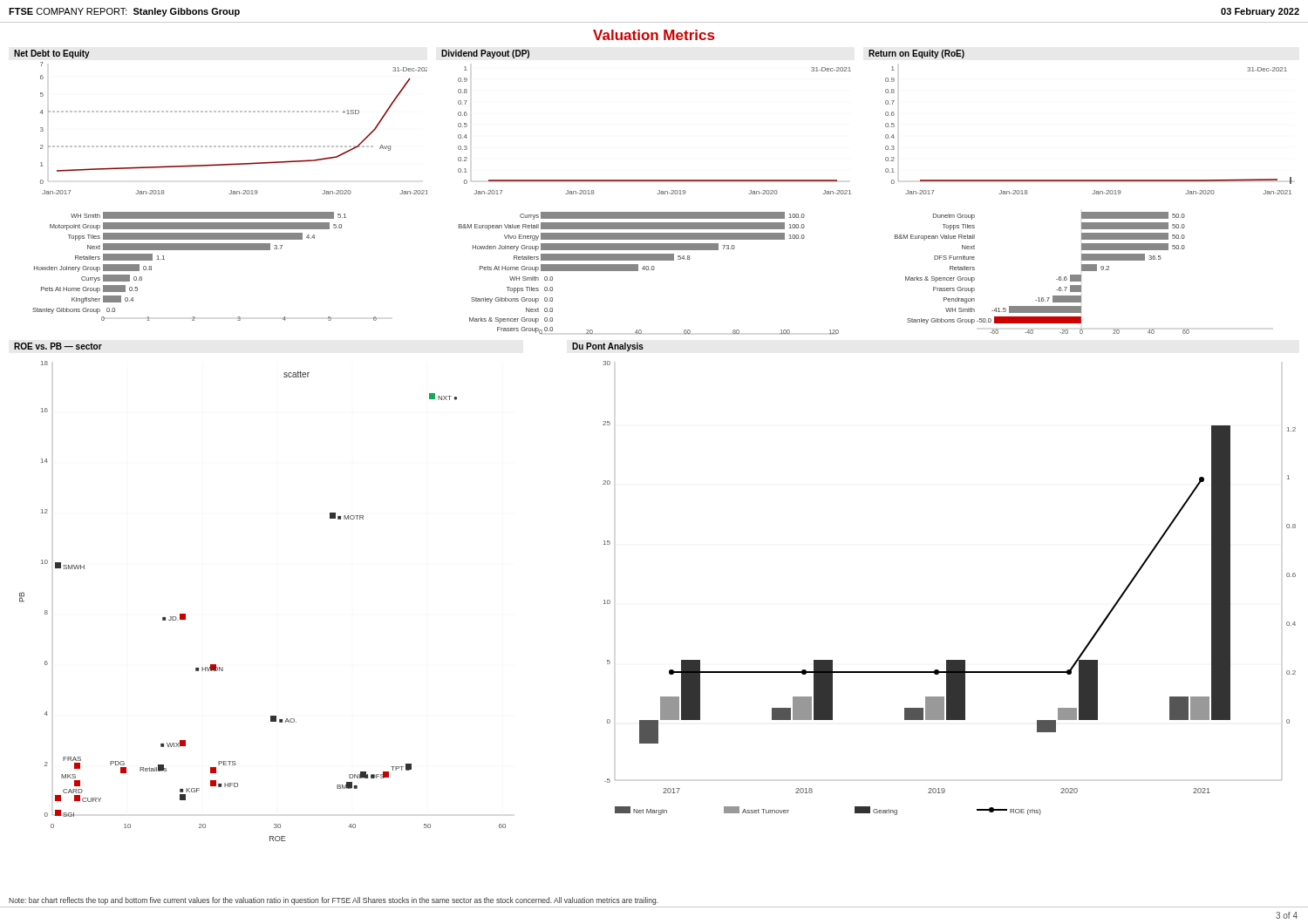The image size is (1308, 924).
Task: Locate the passage starting "Du Pont Analysis"
Action: click(608, 346)
